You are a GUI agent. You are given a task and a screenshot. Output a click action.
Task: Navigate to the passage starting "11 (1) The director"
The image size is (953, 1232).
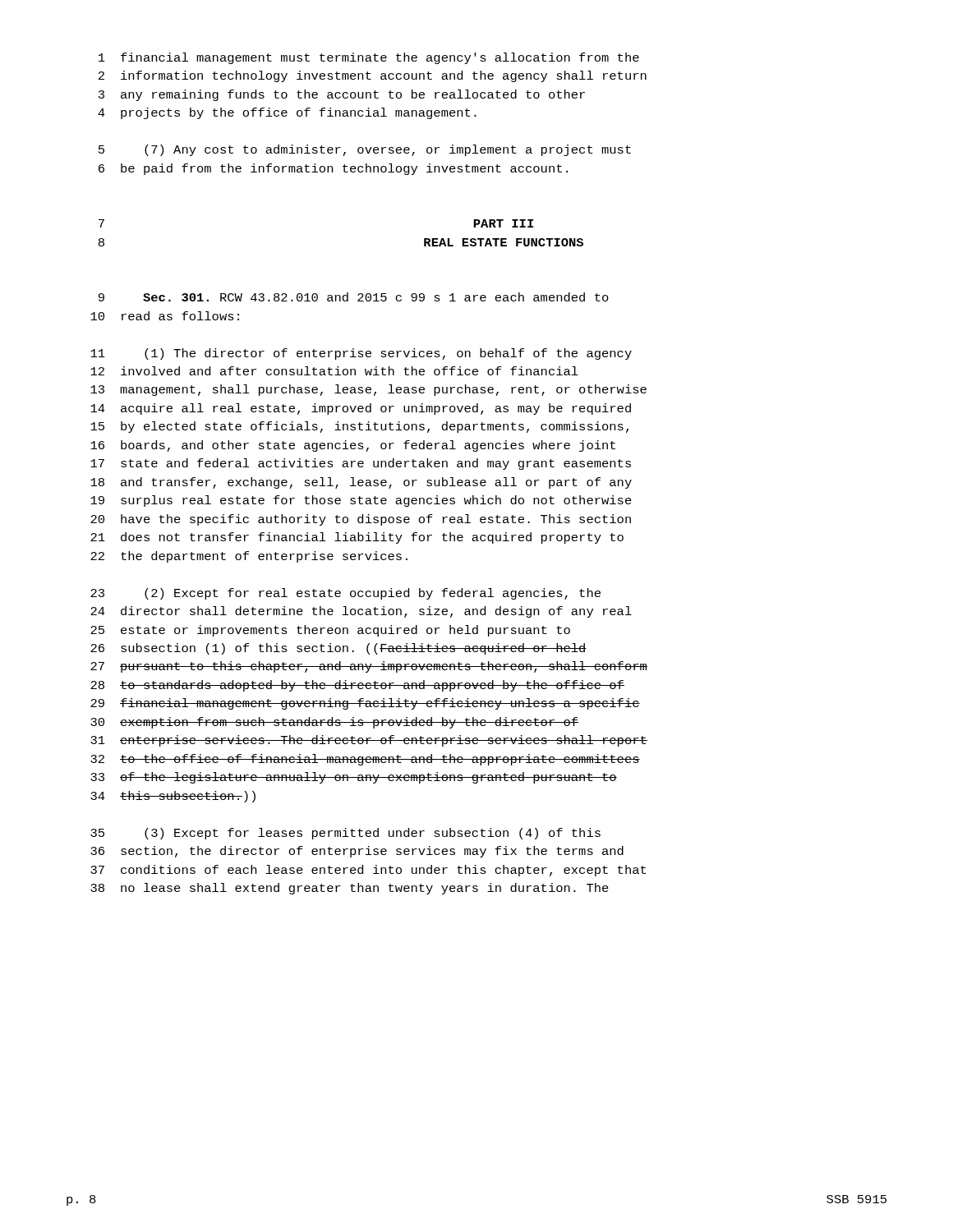click(476, 455)
